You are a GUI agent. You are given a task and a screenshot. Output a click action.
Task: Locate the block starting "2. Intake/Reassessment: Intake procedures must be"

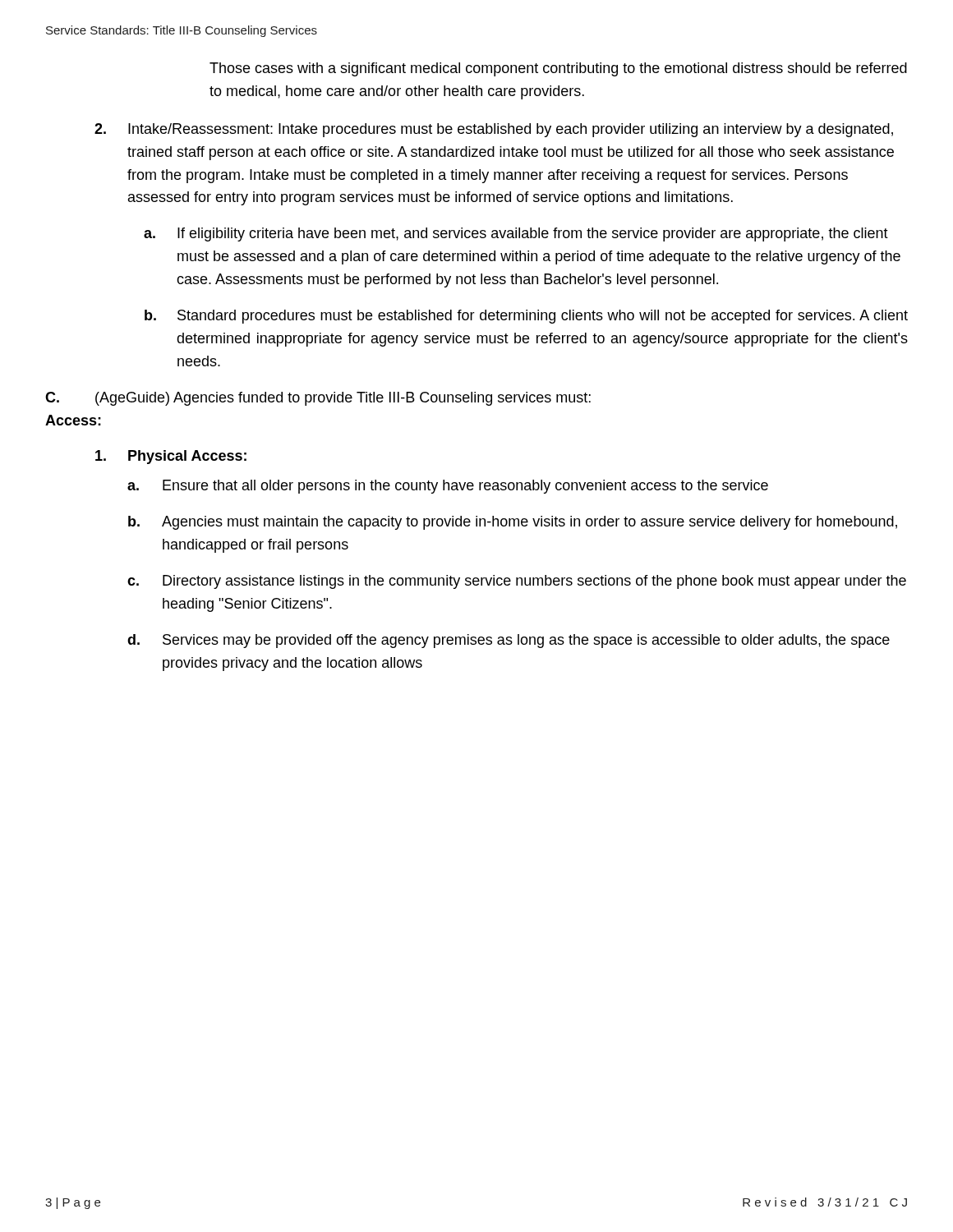click(501, 164)
